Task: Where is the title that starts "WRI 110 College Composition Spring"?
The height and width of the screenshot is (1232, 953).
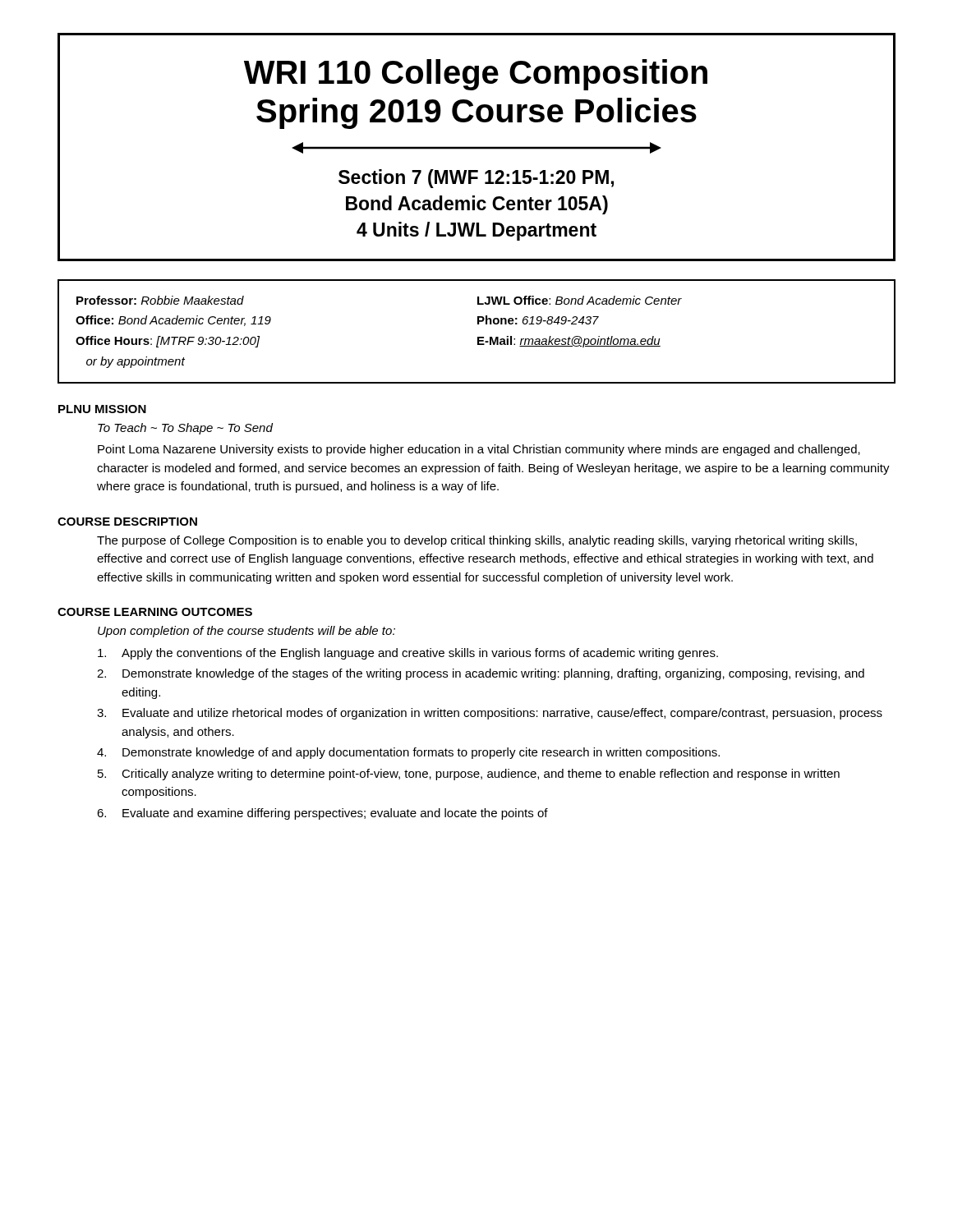Action: (476, 148)
